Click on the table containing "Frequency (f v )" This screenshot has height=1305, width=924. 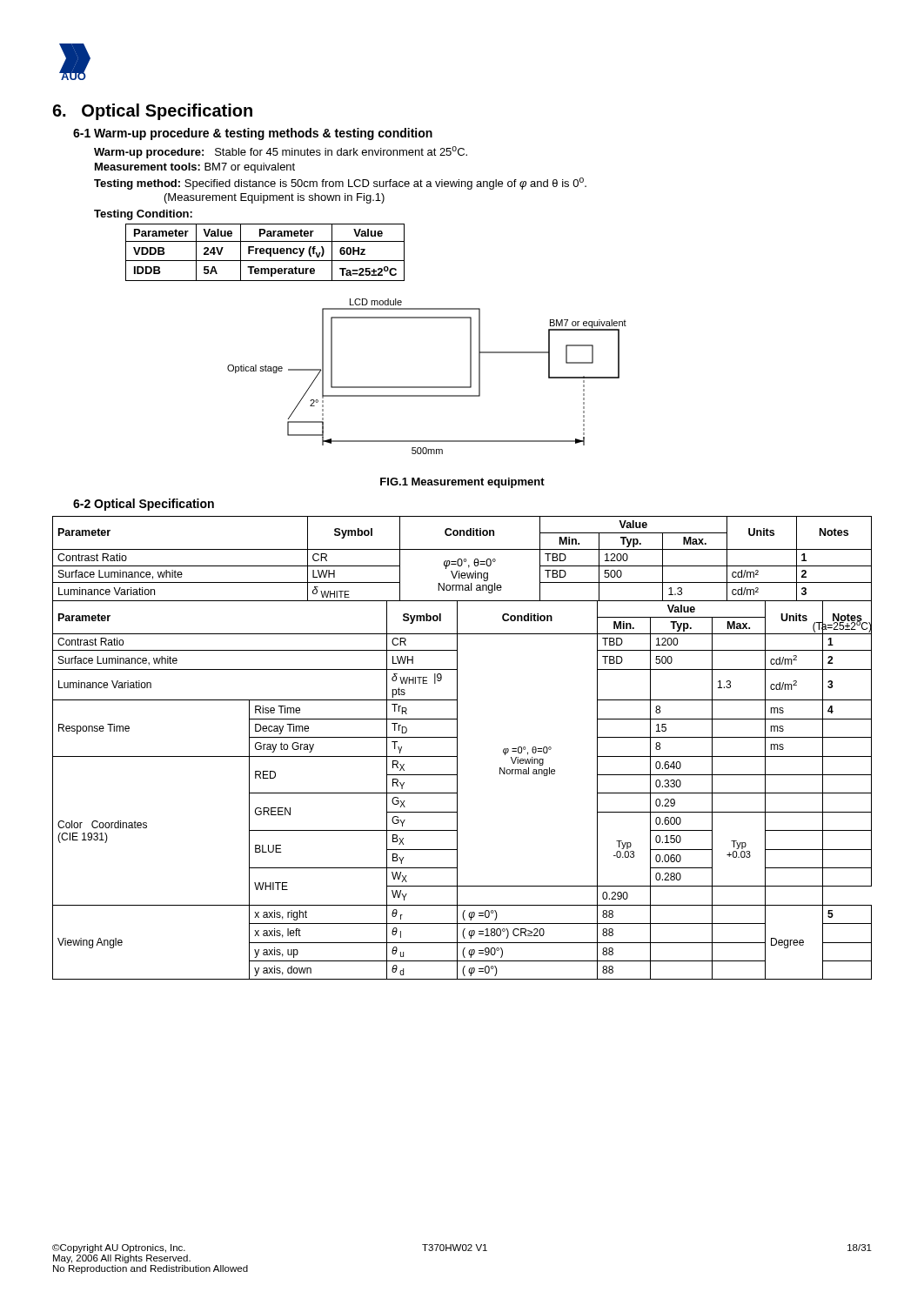pyautogui.click(x=483, y=252)
